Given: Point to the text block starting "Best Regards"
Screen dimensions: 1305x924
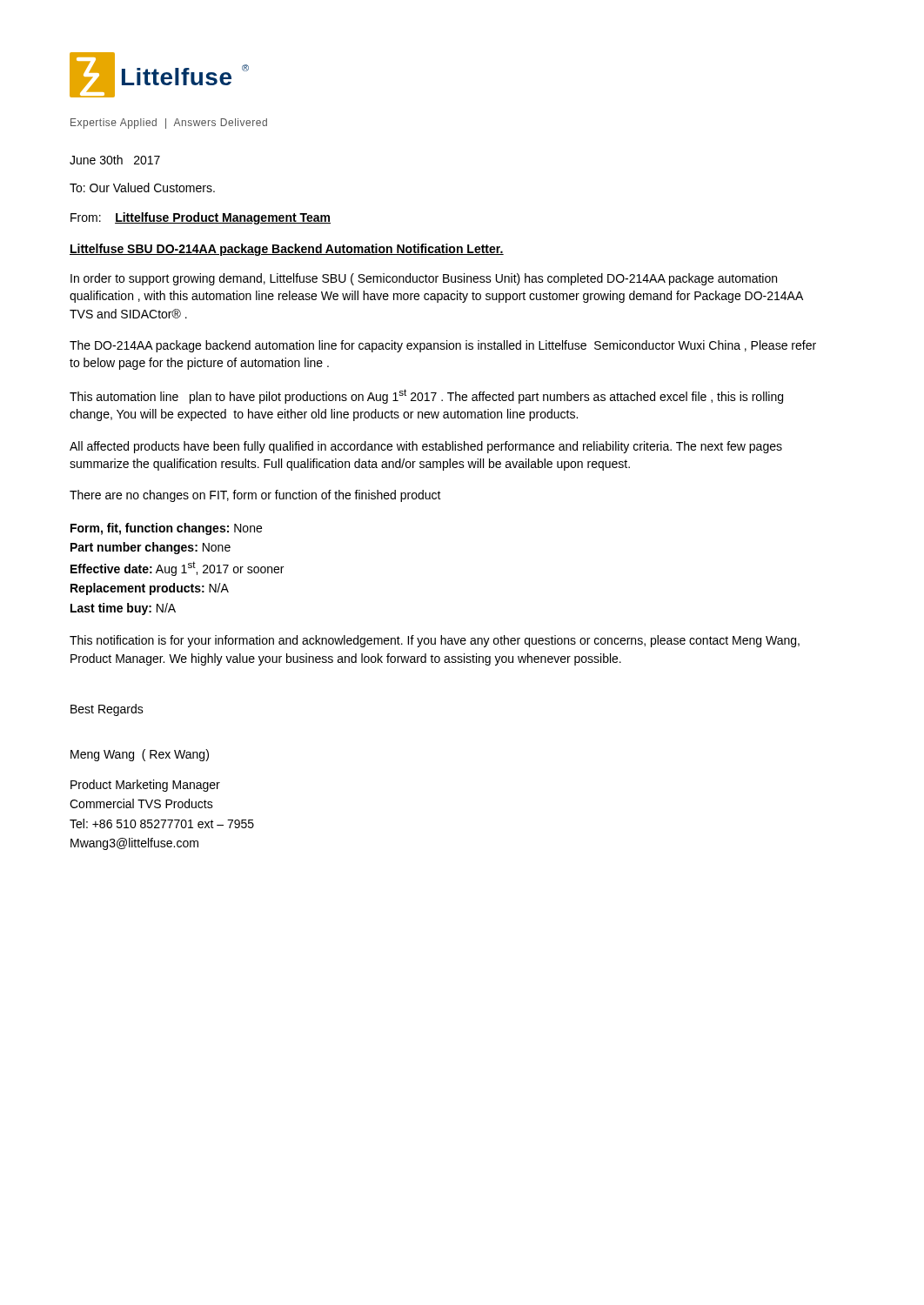Looking at the screenshot, I should coord(106,709).
